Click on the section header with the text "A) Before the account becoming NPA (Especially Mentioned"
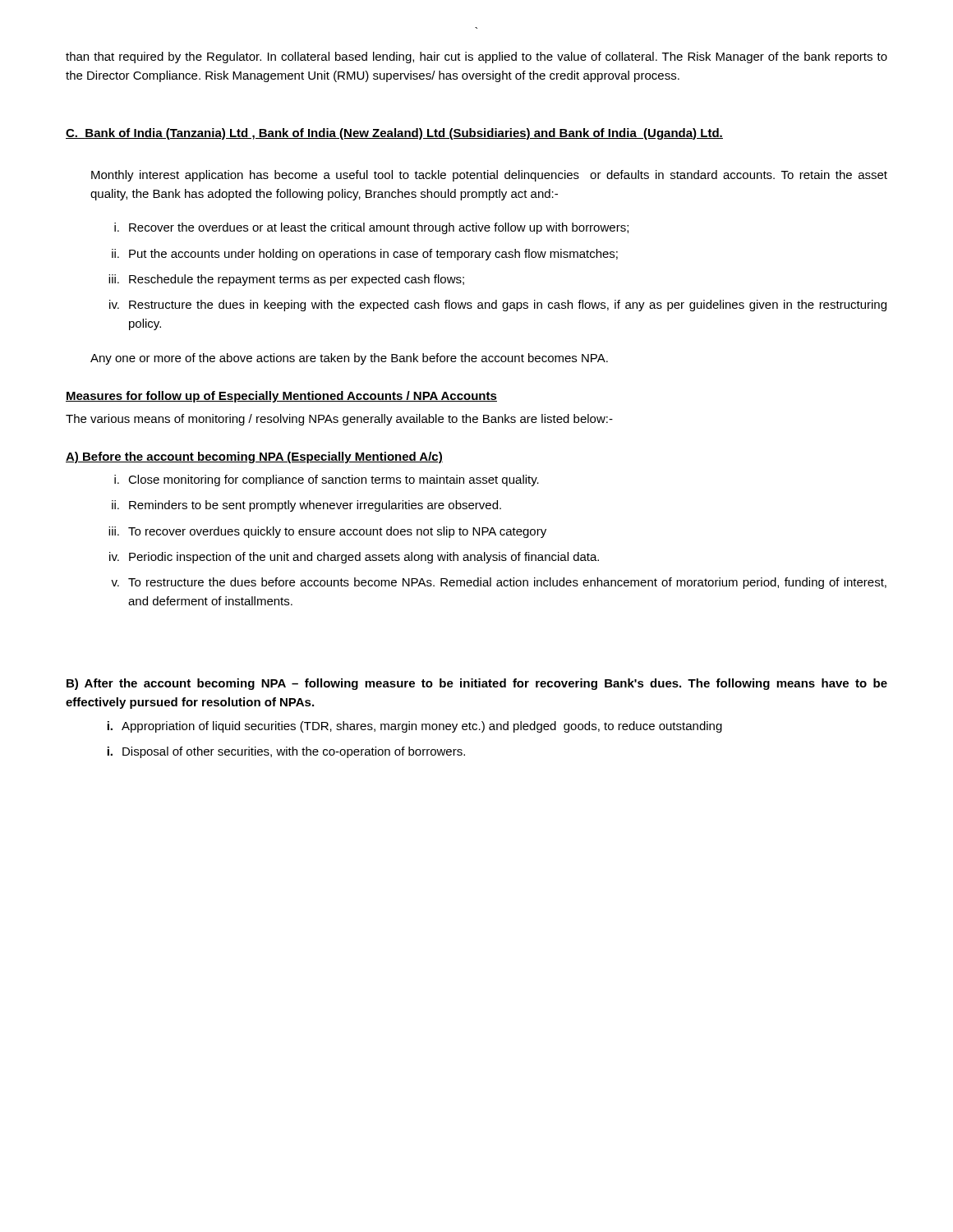This screenshot has width=953, height=1232. pyautogui.click(x=254, y=456)
